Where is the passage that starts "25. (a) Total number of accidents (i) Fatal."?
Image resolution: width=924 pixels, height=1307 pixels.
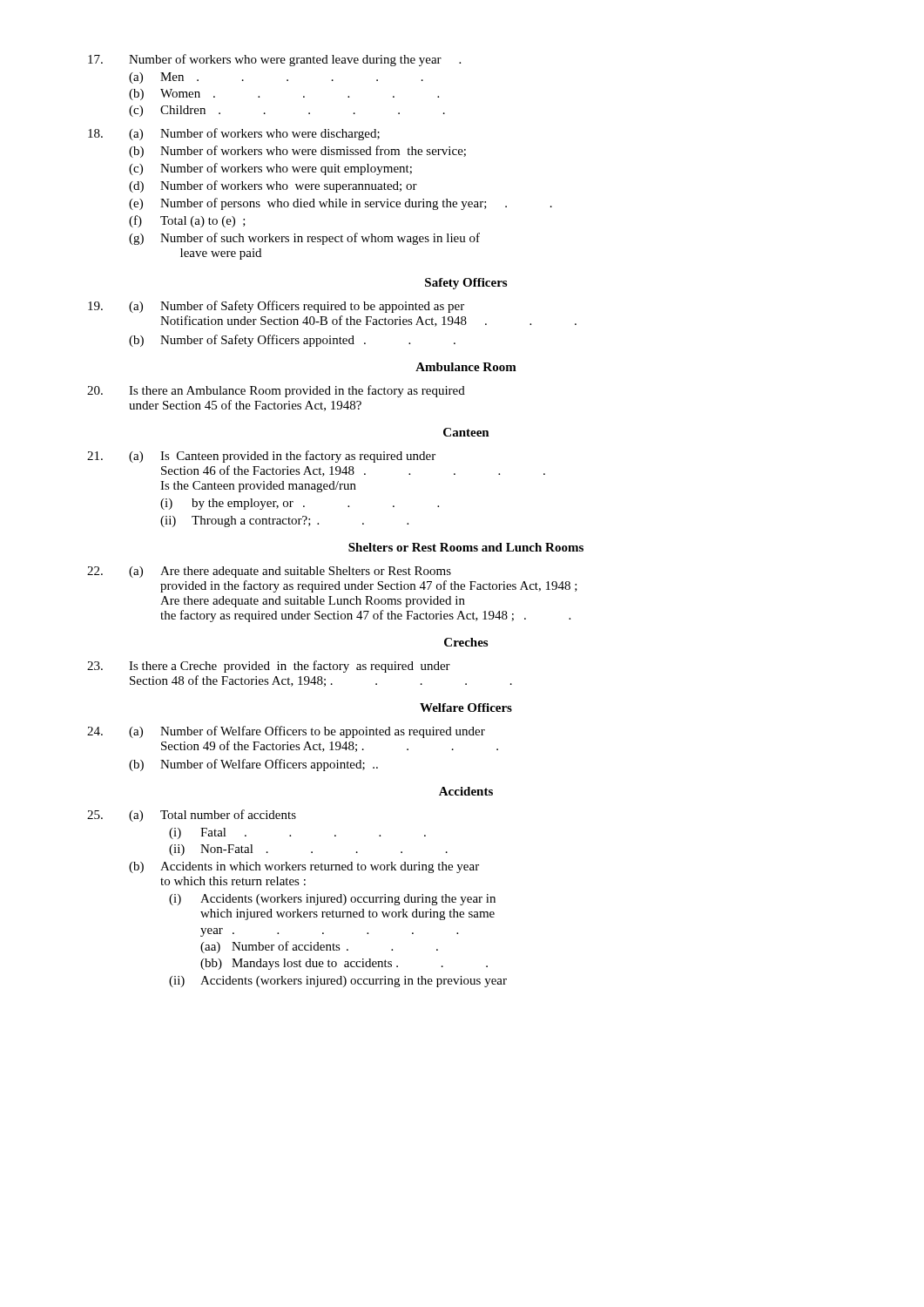(x=466, y=899)
